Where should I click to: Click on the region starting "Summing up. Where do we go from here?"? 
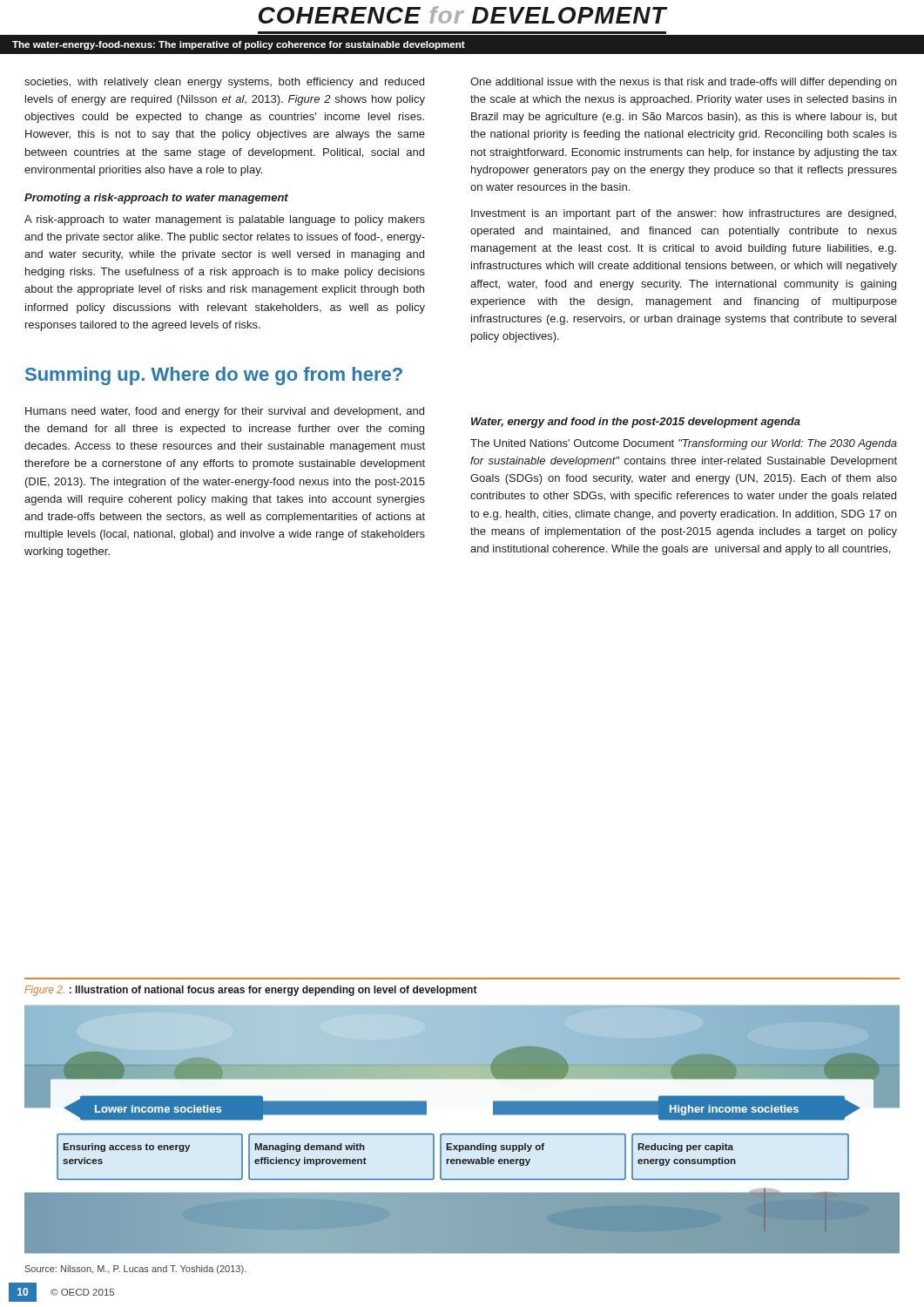pyautogui.click(x=214, y=374)
